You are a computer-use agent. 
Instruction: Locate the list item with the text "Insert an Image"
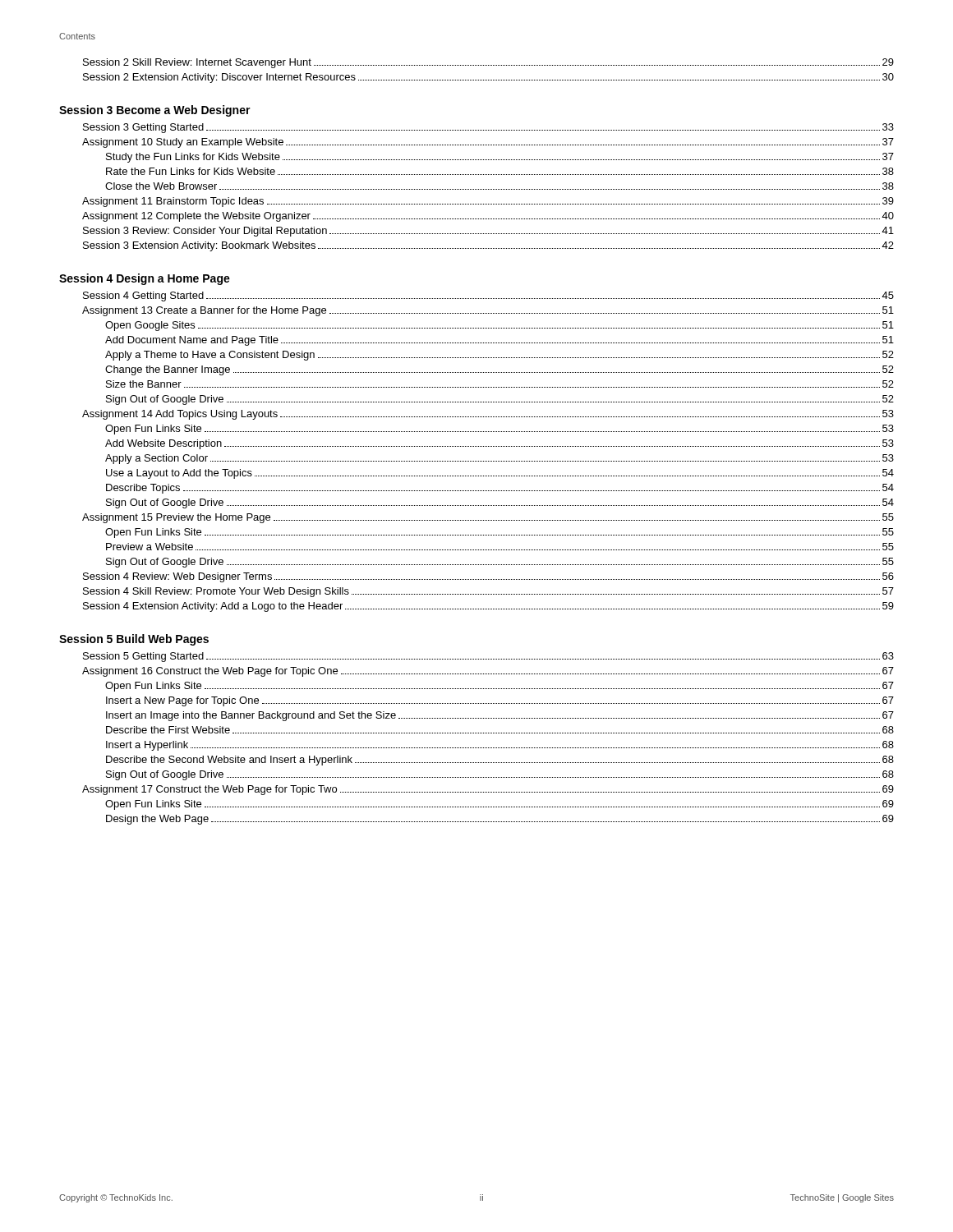pos(499,715)
